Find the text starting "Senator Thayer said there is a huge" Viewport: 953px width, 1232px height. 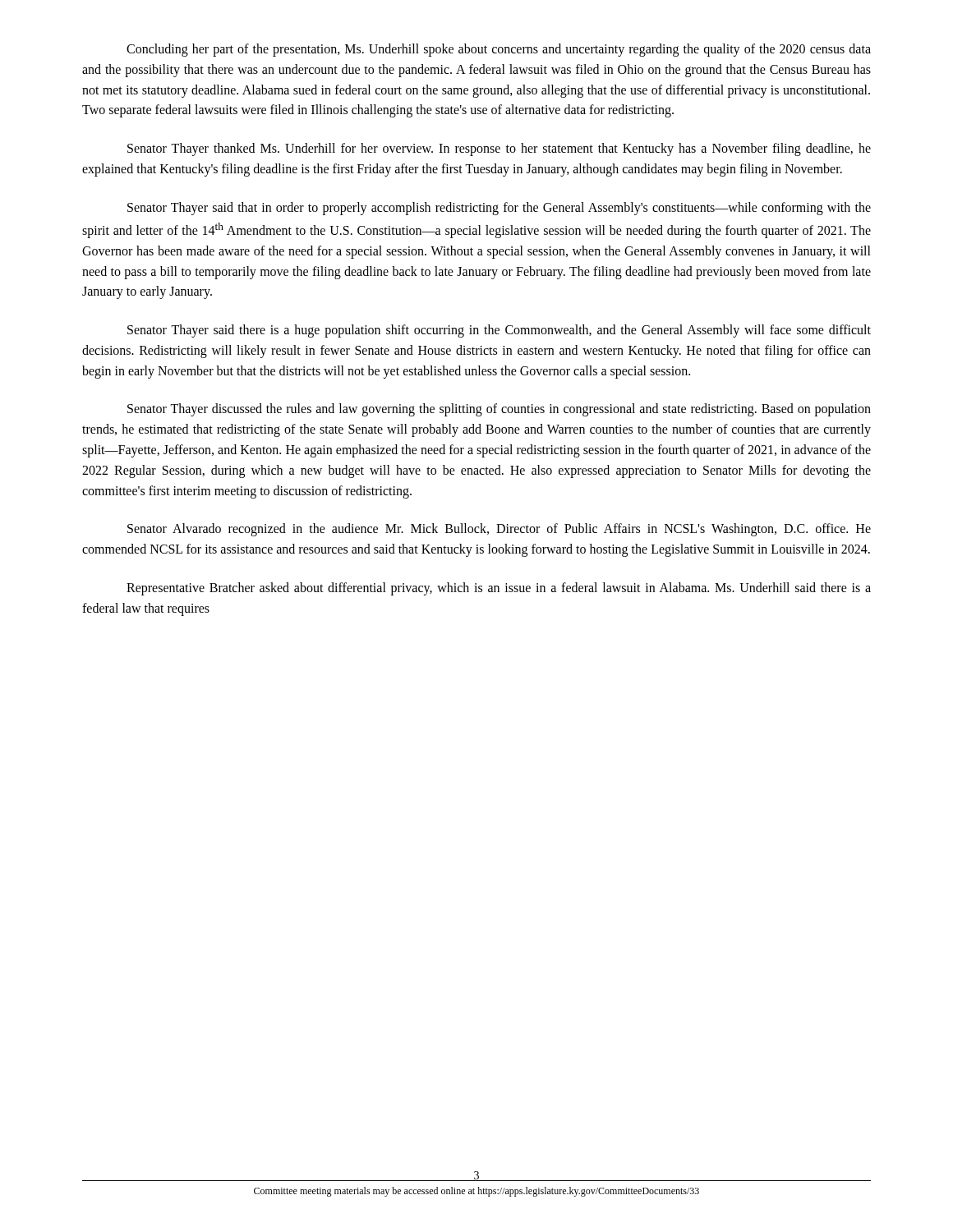[x=476, y=350]
